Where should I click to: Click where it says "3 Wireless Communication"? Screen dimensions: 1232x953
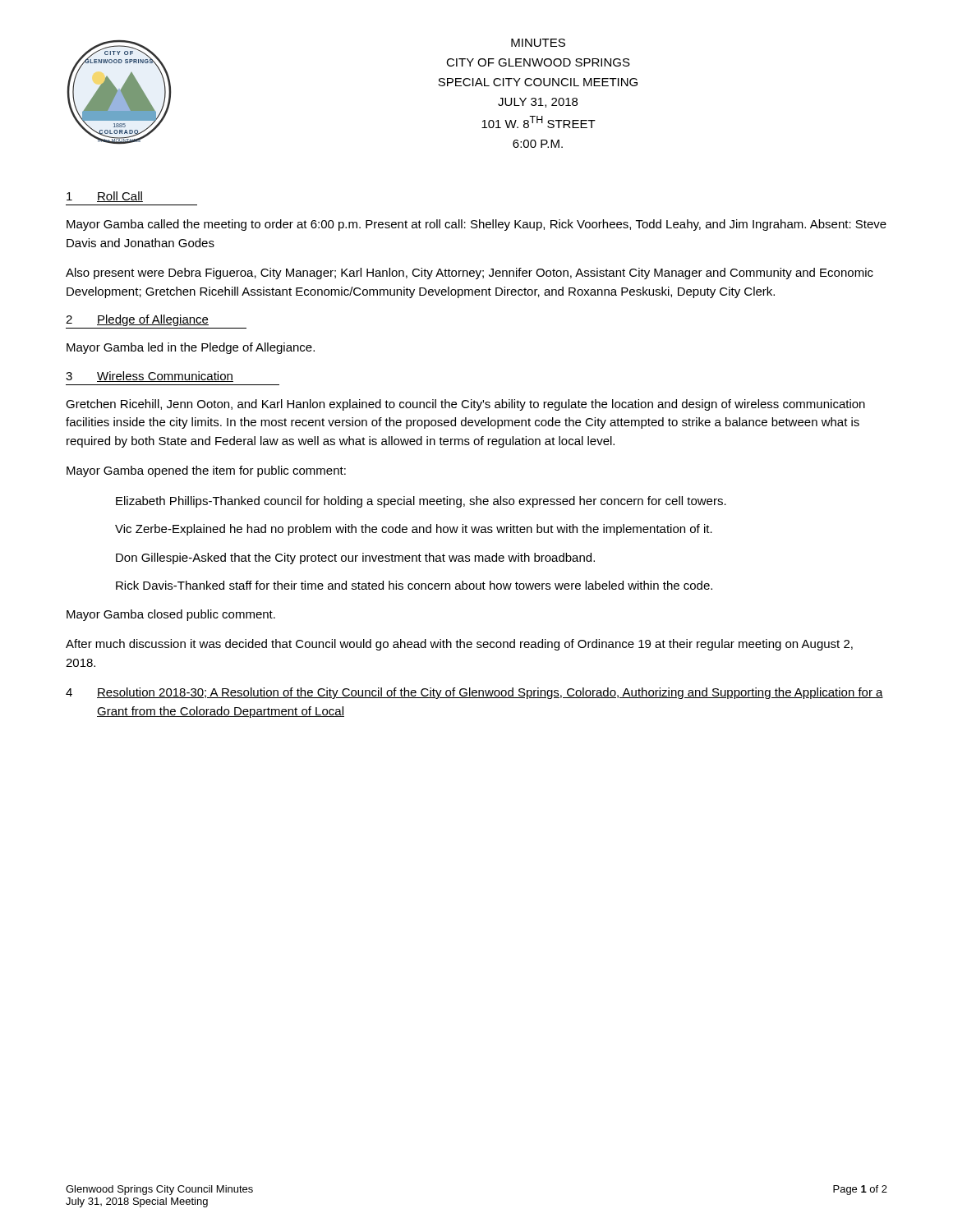point(149,375)
